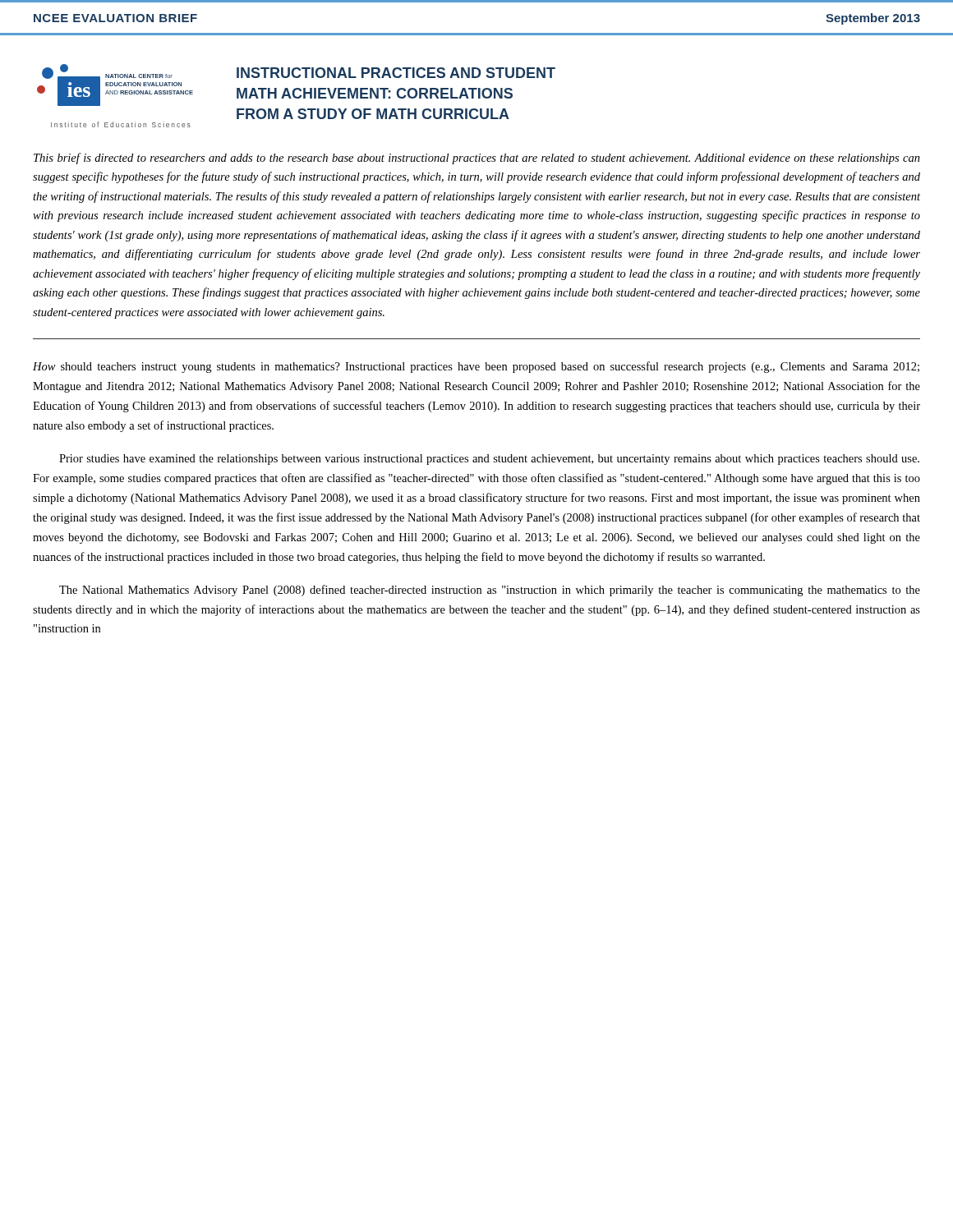Select the block starting "The National Mathematics Advisory Panel (2008) defined teacher-directed"
The image size is (953, 1232).
476,610
